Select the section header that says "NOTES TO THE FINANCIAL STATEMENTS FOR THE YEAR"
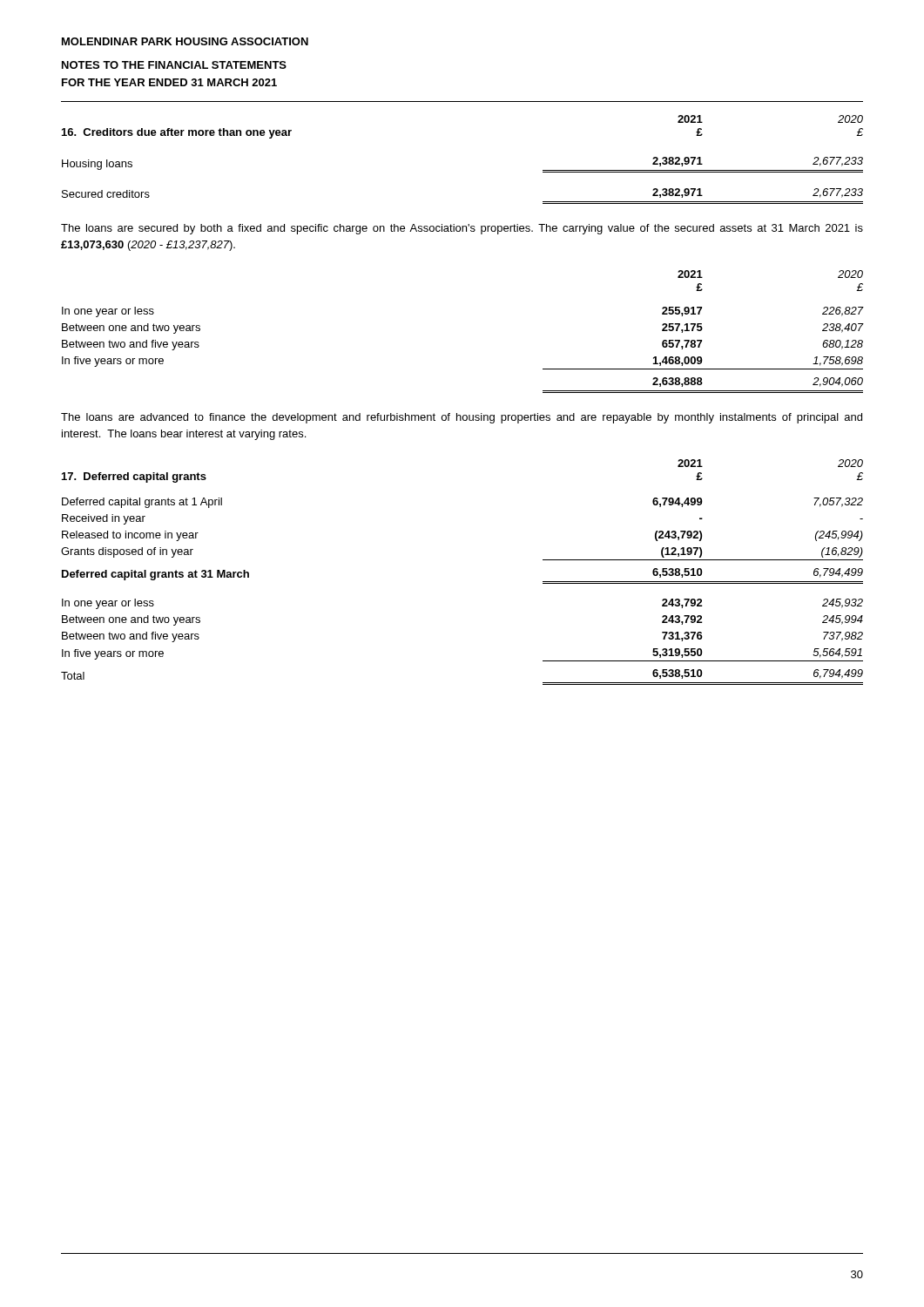Screen dimensions: 1307x924 pos(174,73)
